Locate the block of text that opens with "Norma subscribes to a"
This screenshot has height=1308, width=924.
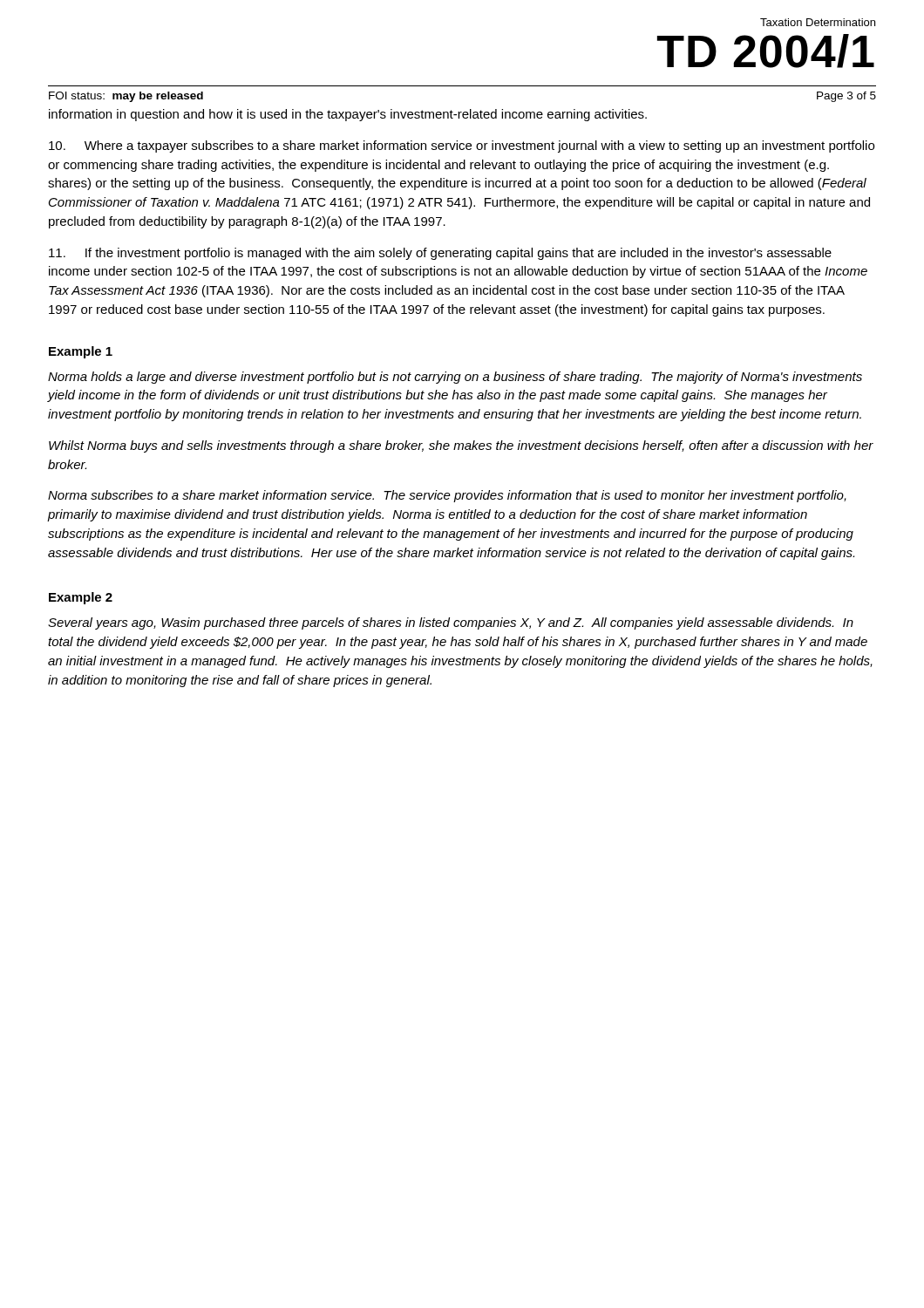tap(452, 524)
